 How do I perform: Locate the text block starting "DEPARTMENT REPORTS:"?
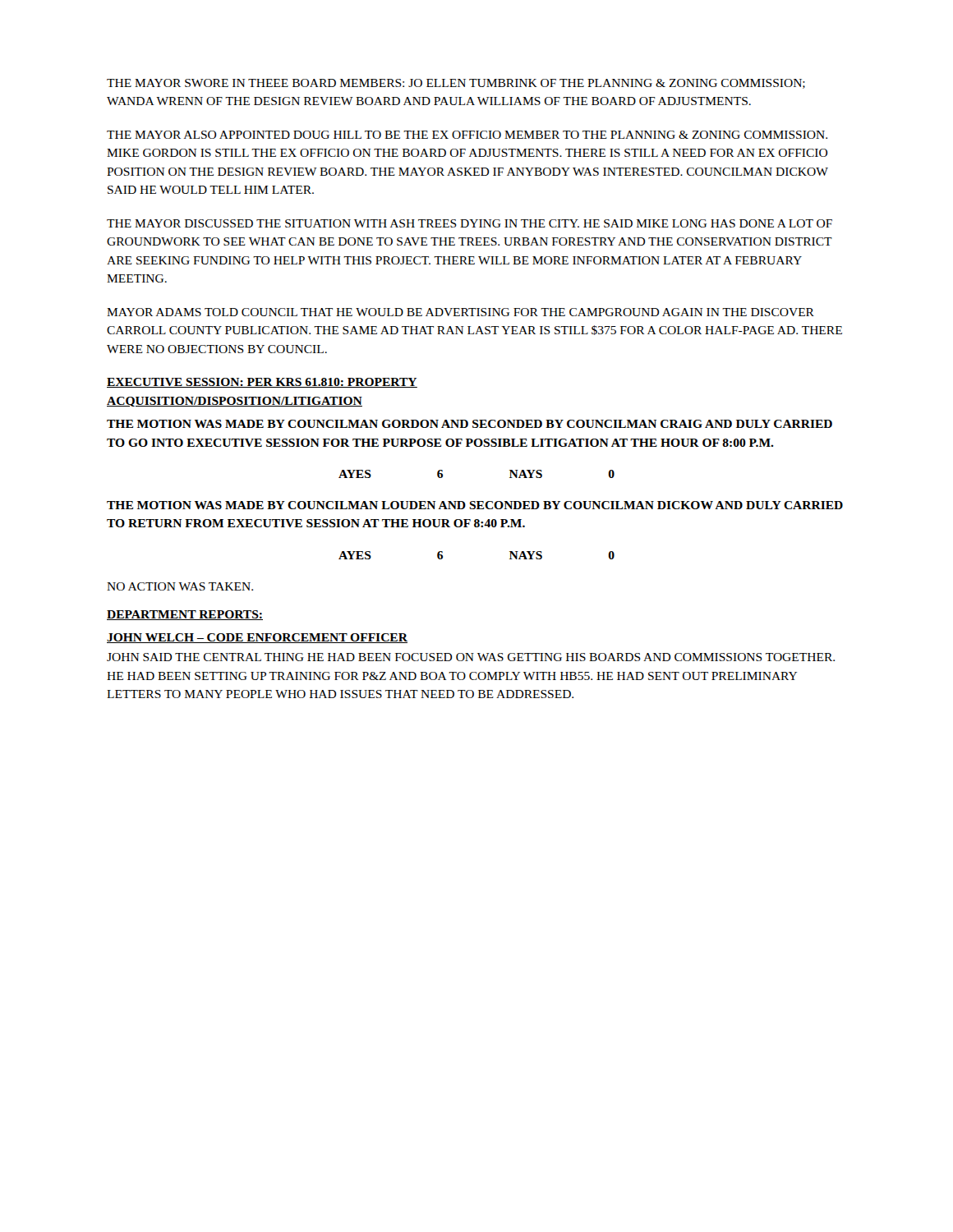[x=185, y=614]
